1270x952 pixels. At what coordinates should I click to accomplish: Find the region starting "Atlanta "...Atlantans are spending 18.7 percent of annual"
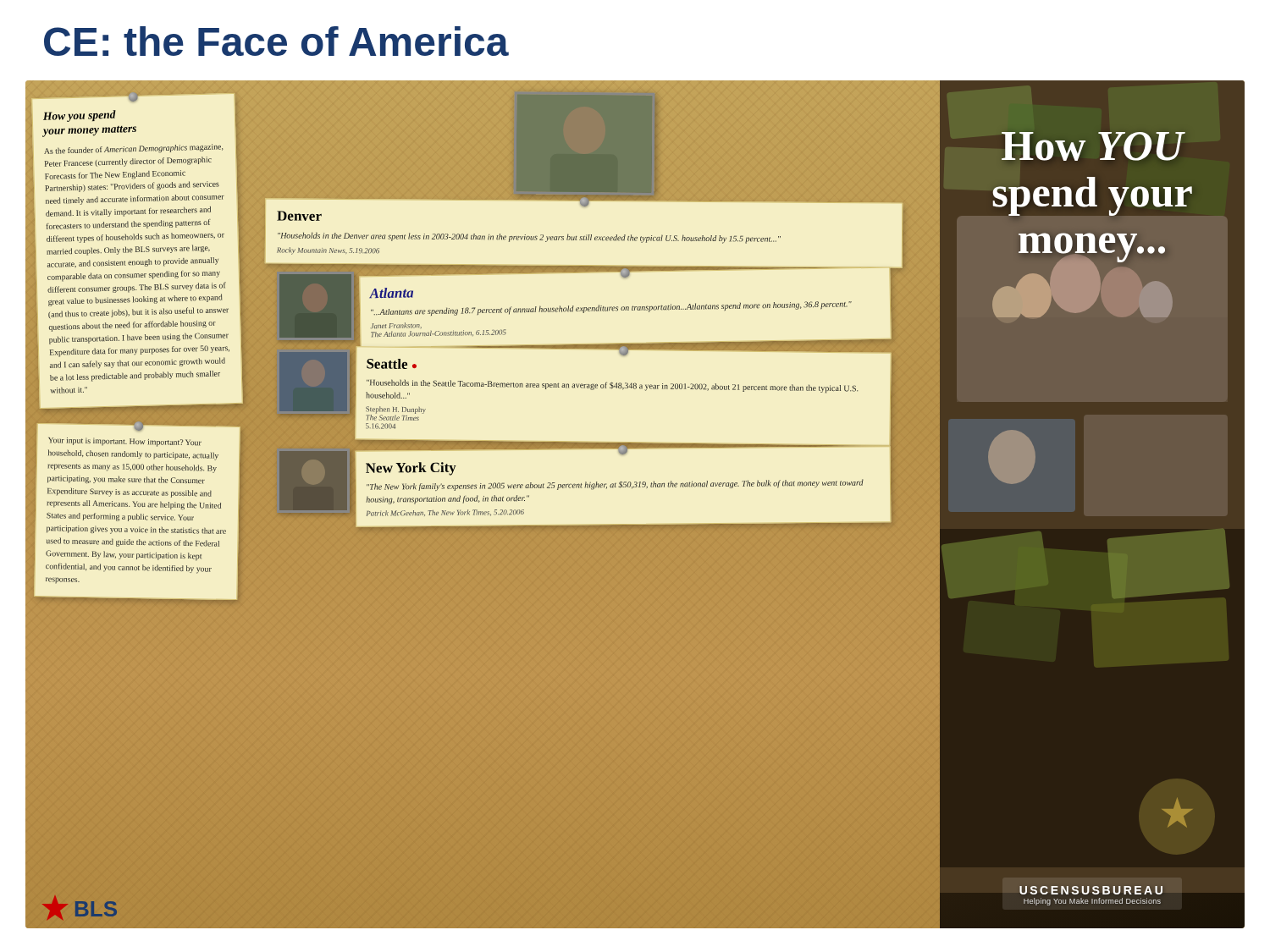pyautogui.click(x=626, y=303)
